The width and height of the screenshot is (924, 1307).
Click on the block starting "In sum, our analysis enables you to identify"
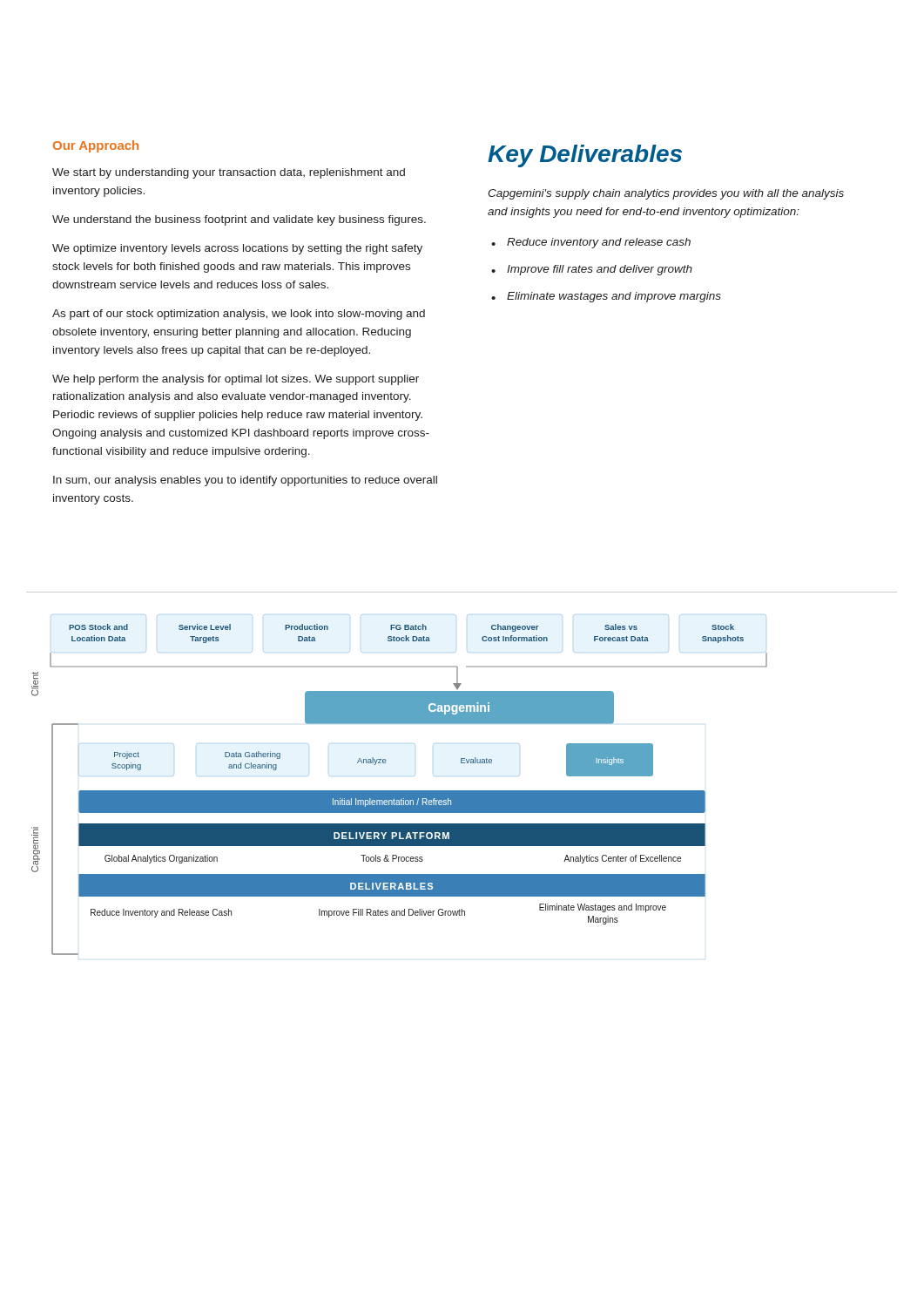click(245, 489)
